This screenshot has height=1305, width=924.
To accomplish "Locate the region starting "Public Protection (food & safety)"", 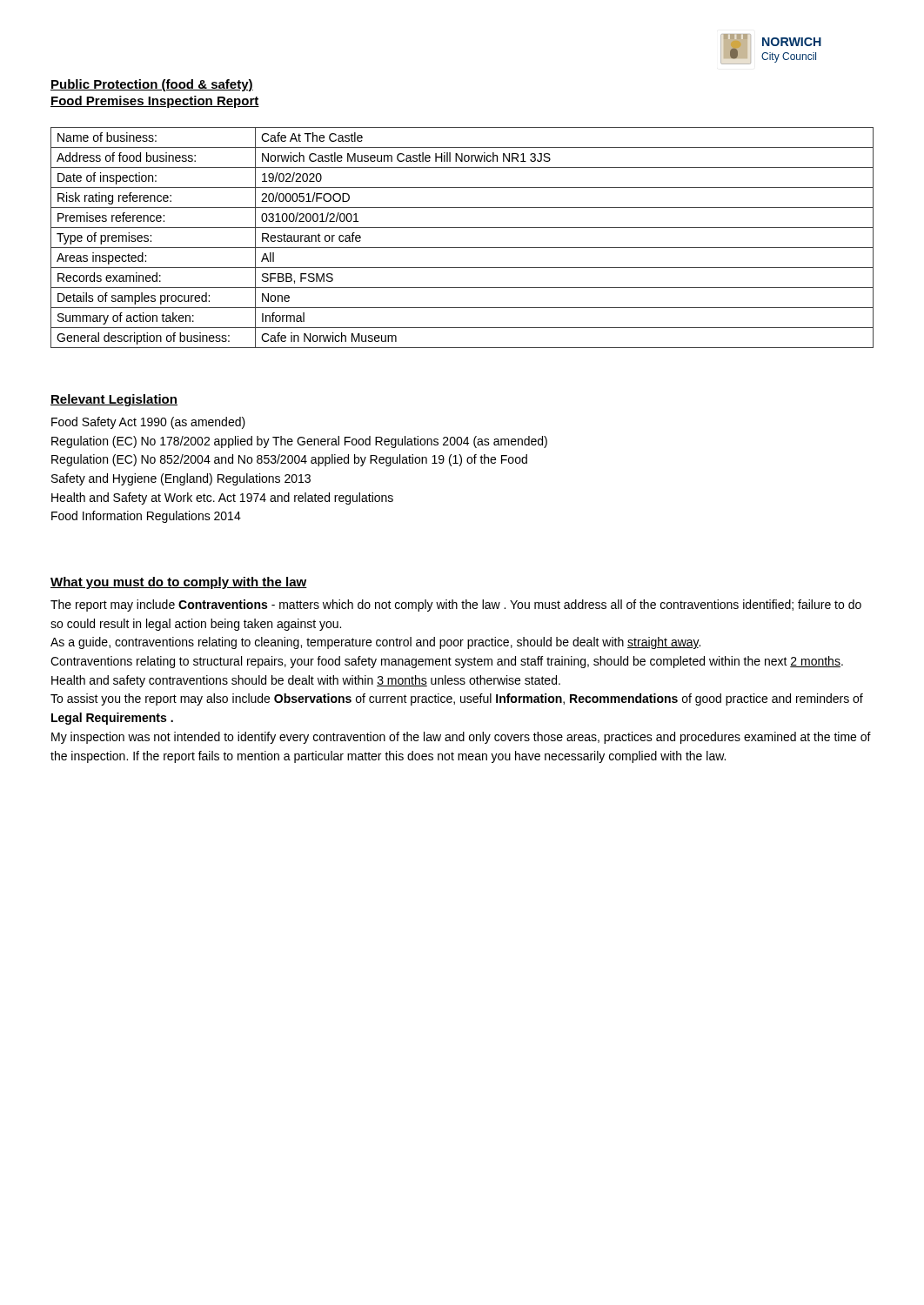I will point(155,84).
